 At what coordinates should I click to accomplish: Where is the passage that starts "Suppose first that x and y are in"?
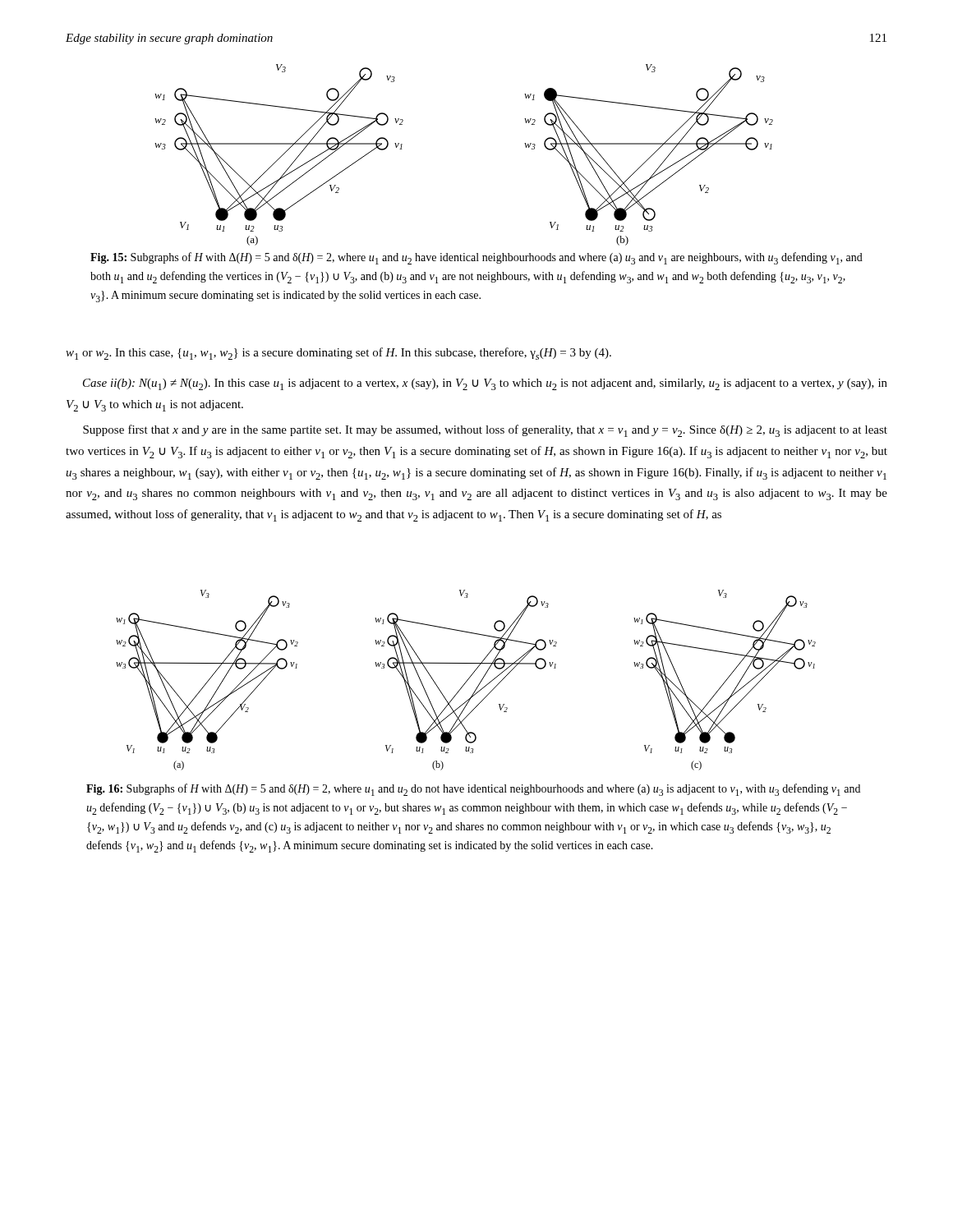[476, 473]
